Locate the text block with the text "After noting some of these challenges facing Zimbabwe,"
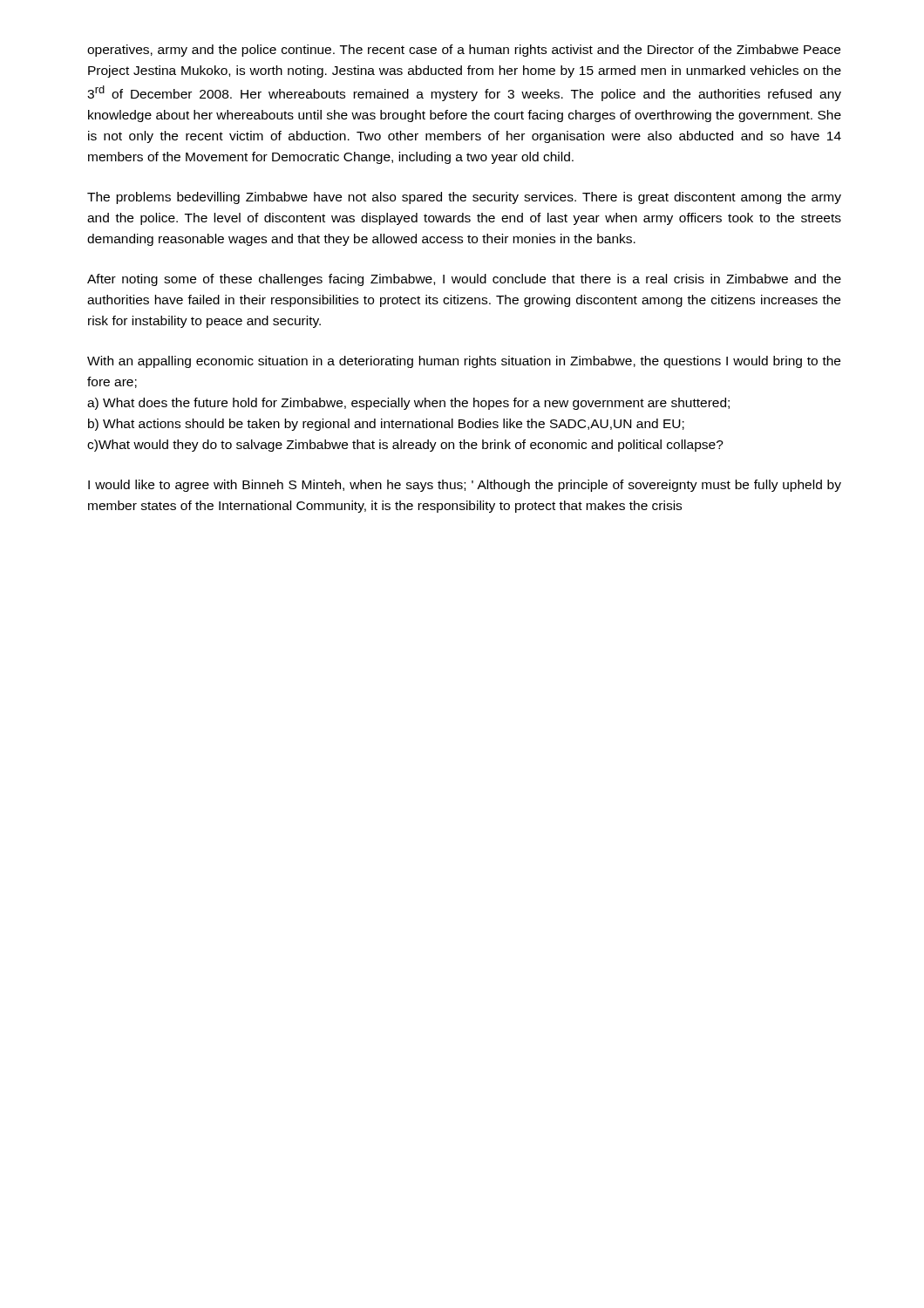924x1308 pixels. [x=464, y=300]
